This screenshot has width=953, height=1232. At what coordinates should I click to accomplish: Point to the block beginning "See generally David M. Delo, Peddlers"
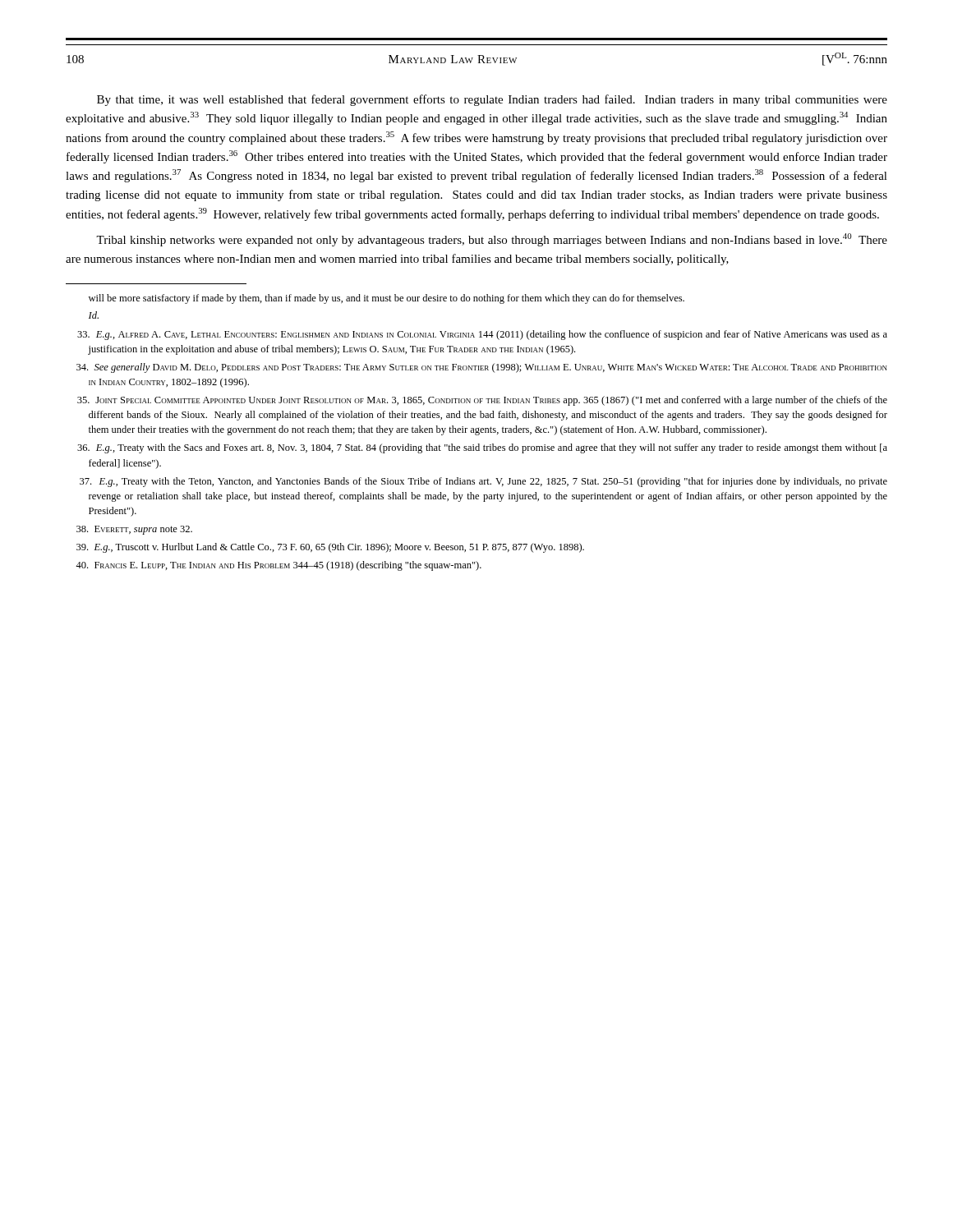(x=476, y=374)
